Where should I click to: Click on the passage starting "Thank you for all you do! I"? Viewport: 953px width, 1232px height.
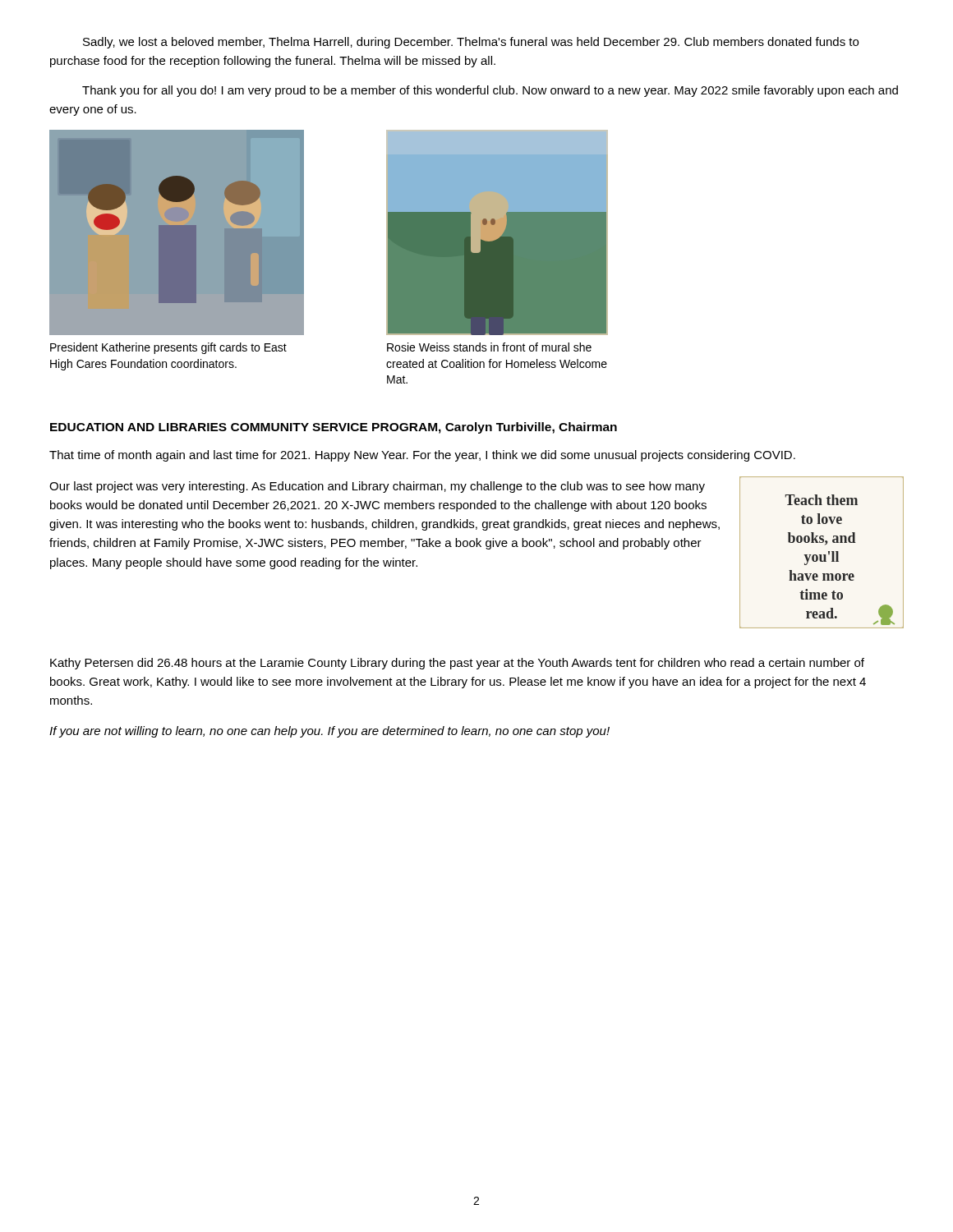[474, 99]
